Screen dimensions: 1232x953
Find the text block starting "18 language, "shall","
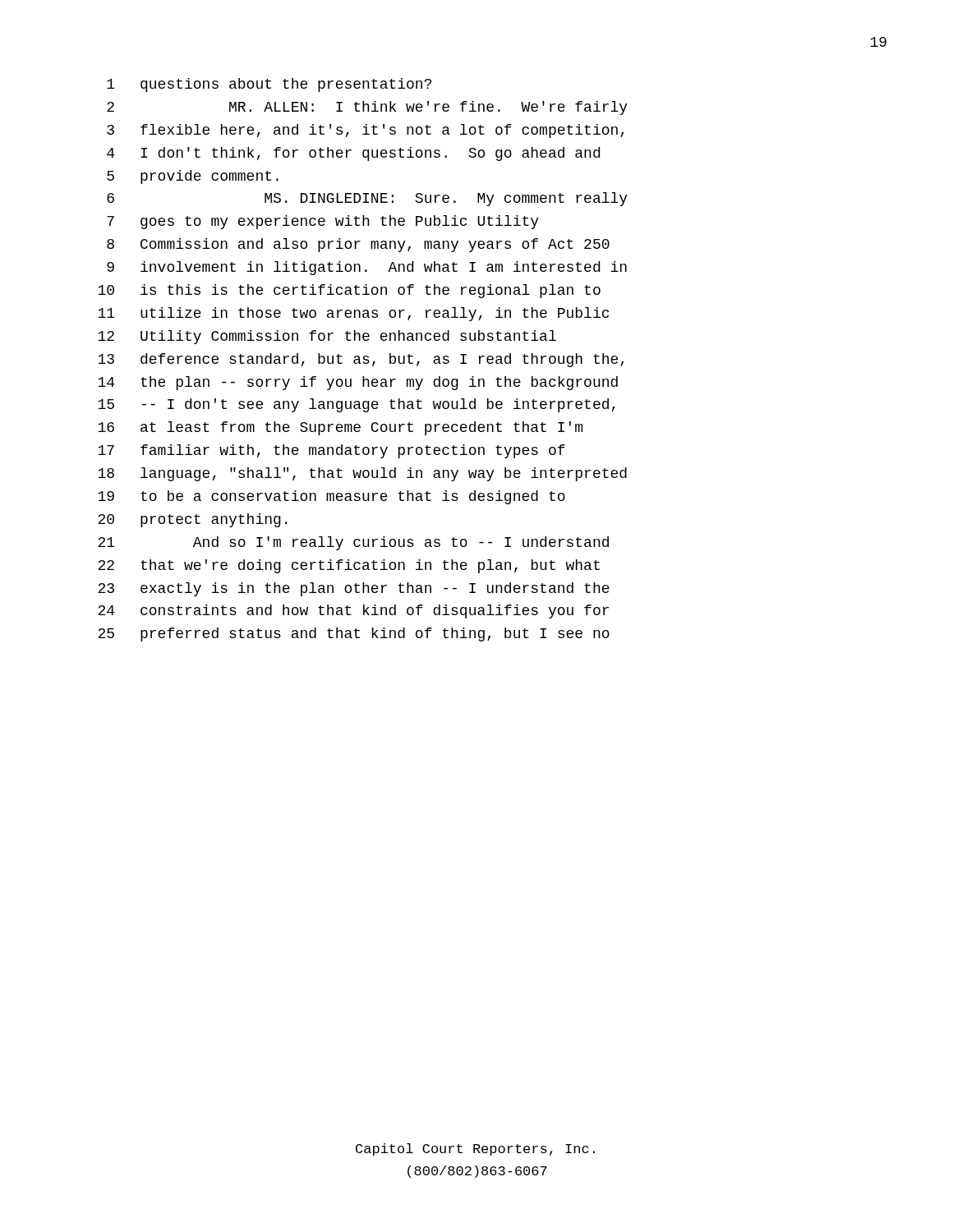(476, 475)
